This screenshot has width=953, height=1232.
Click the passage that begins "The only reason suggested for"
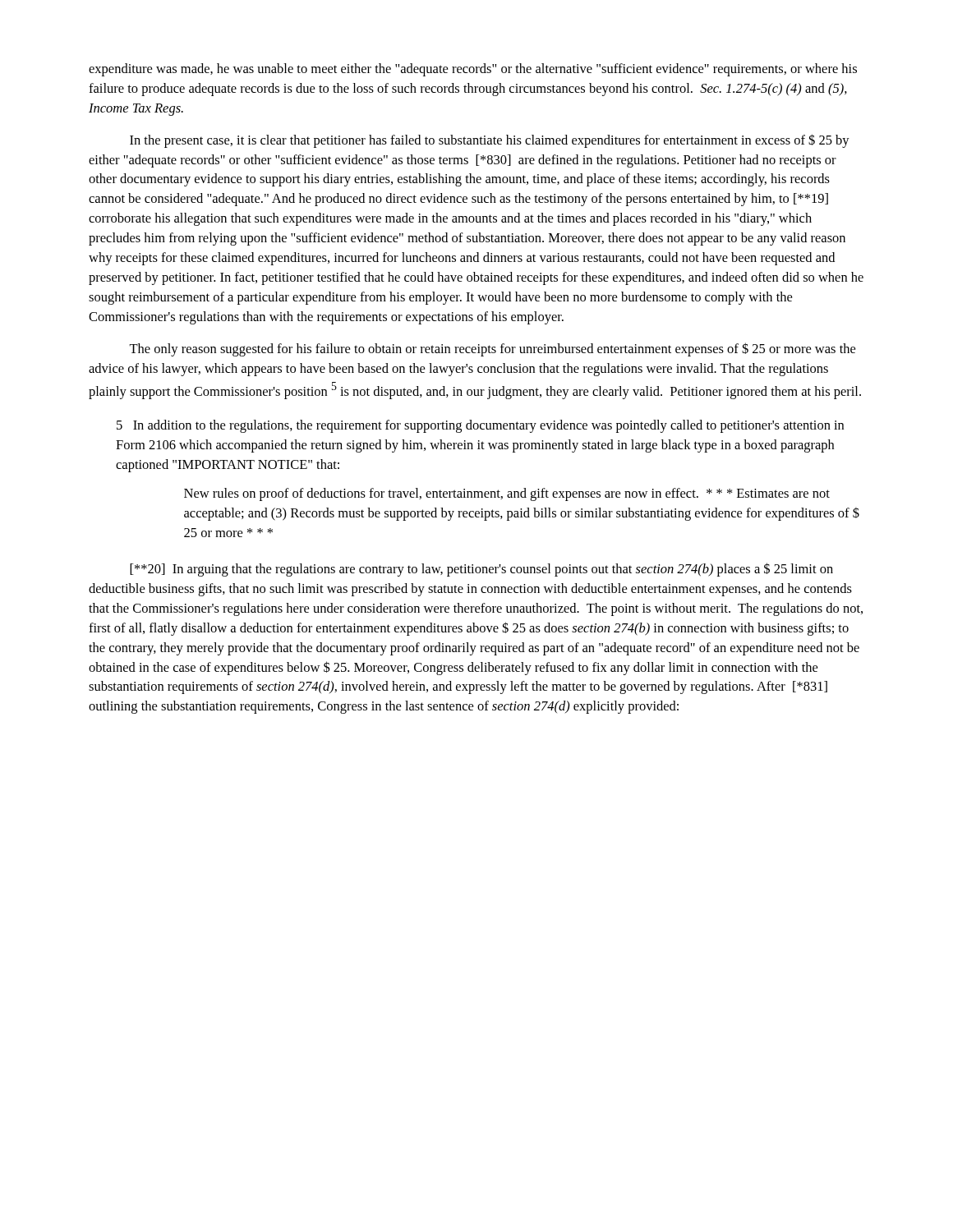click(x=475, y=369)
